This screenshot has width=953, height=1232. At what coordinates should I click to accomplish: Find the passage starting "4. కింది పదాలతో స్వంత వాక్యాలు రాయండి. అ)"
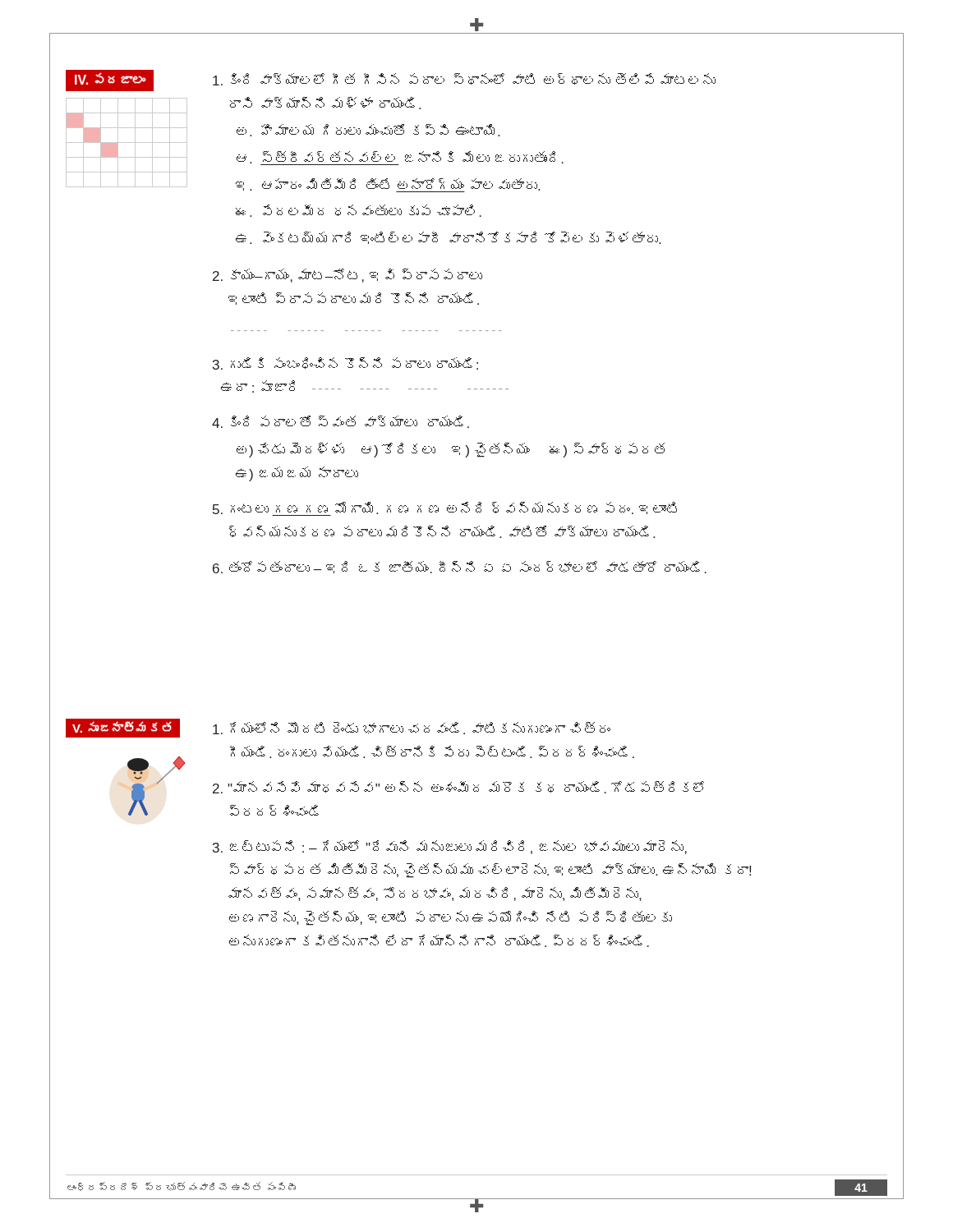pyautogui.click(x=582, y=451)
